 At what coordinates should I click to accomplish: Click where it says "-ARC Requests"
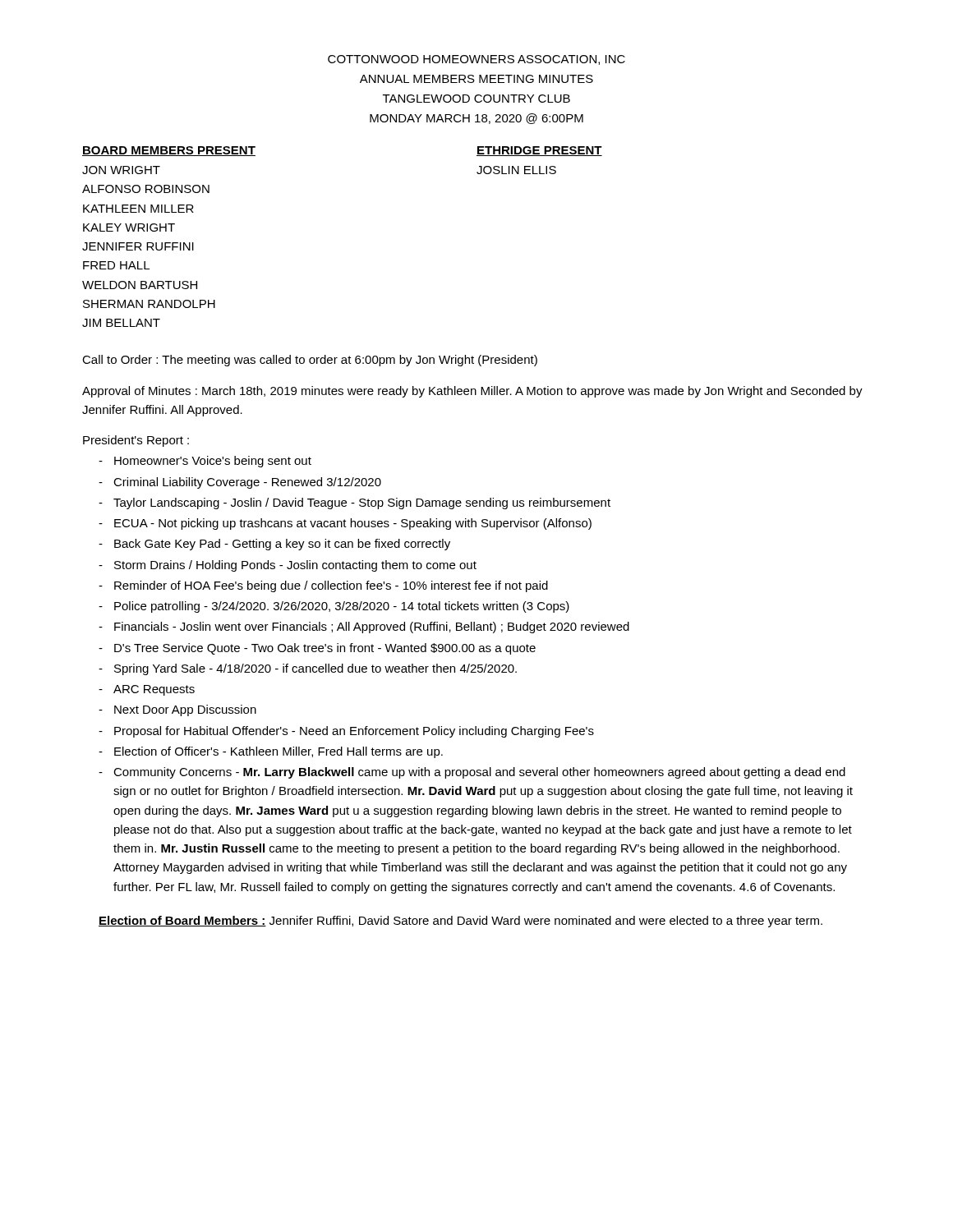pos(147,690)
